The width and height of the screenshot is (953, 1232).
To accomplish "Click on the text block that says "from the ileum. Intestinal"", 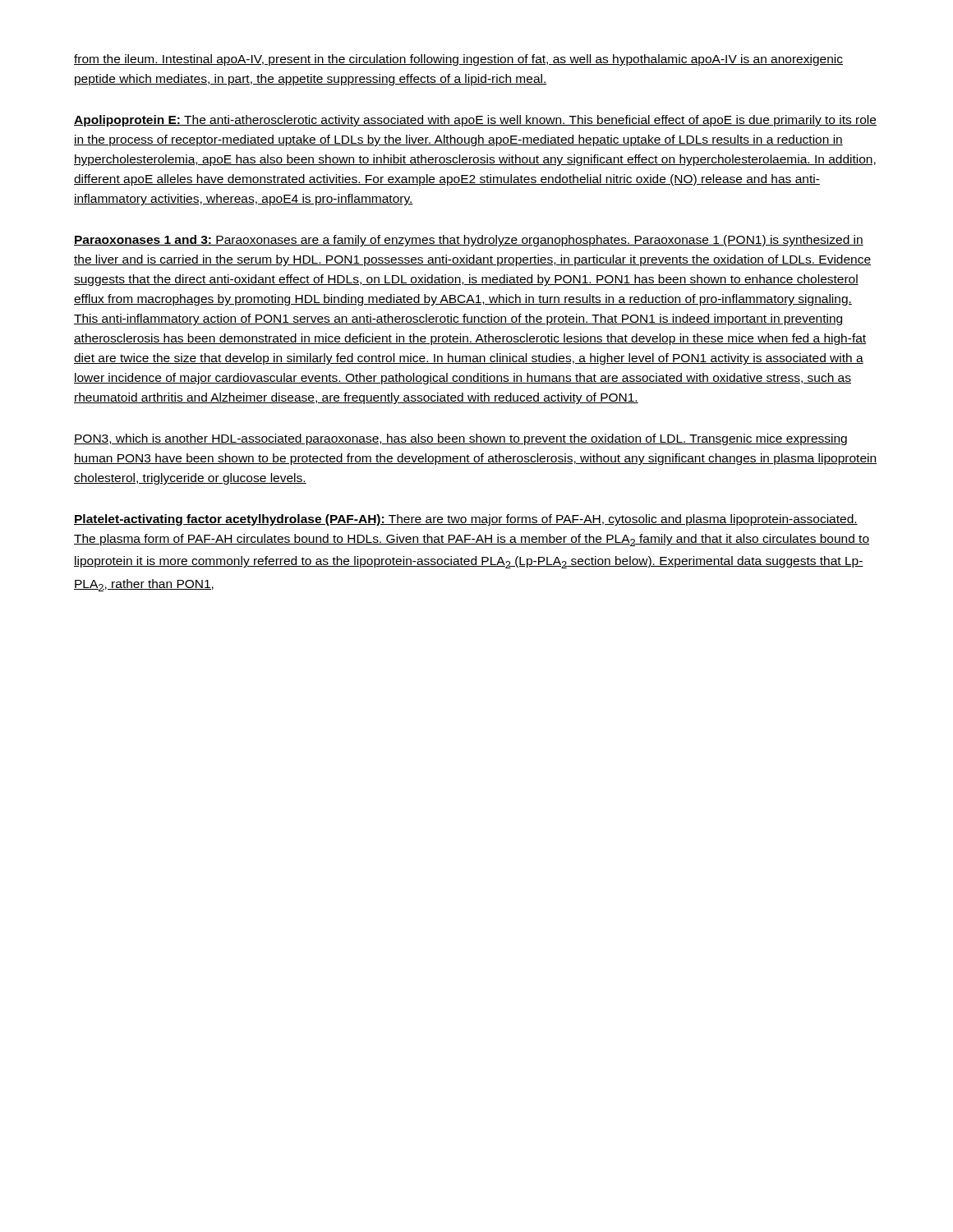I will click(458, 69).
